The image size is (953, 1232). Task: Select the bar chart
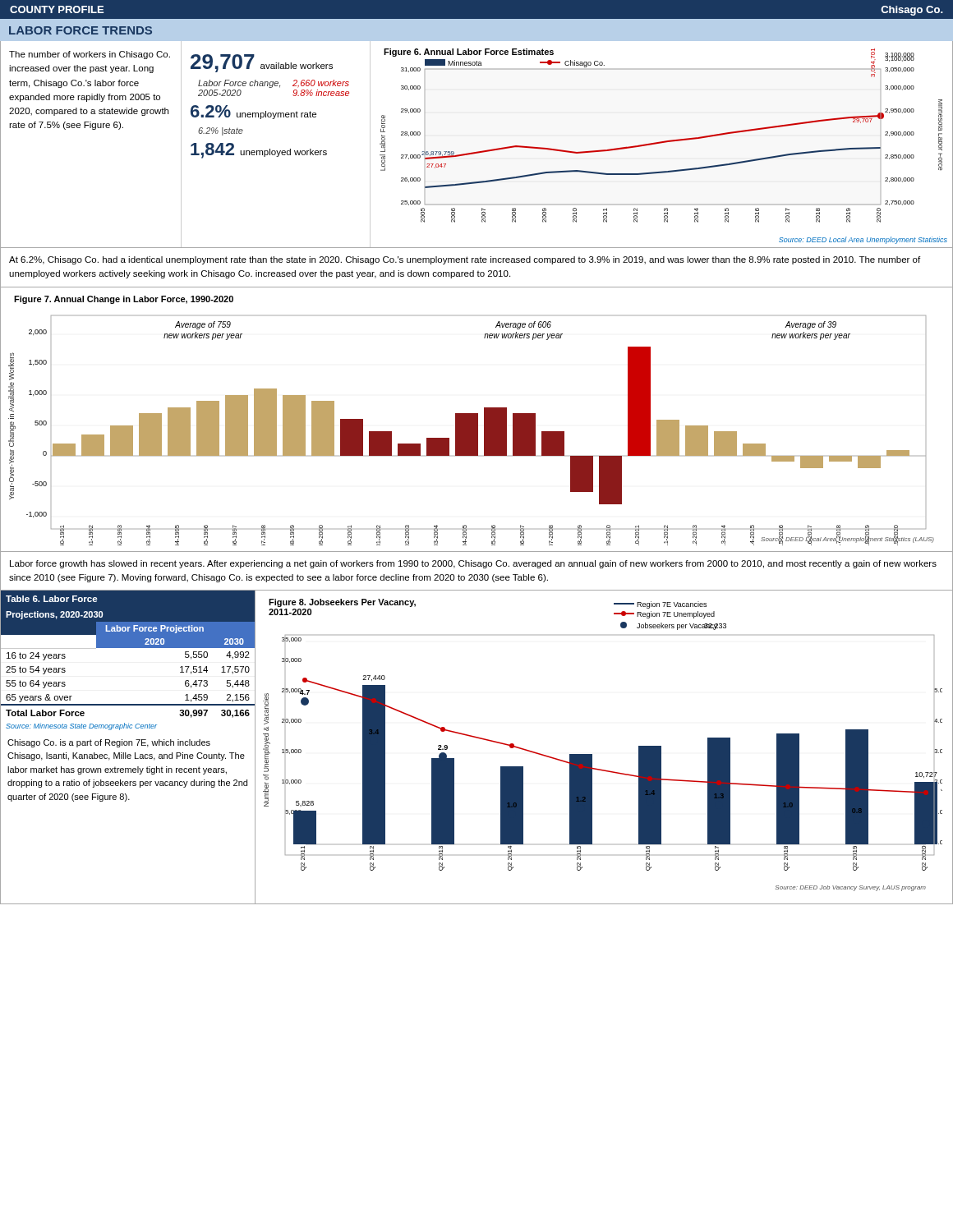point(476,419)
